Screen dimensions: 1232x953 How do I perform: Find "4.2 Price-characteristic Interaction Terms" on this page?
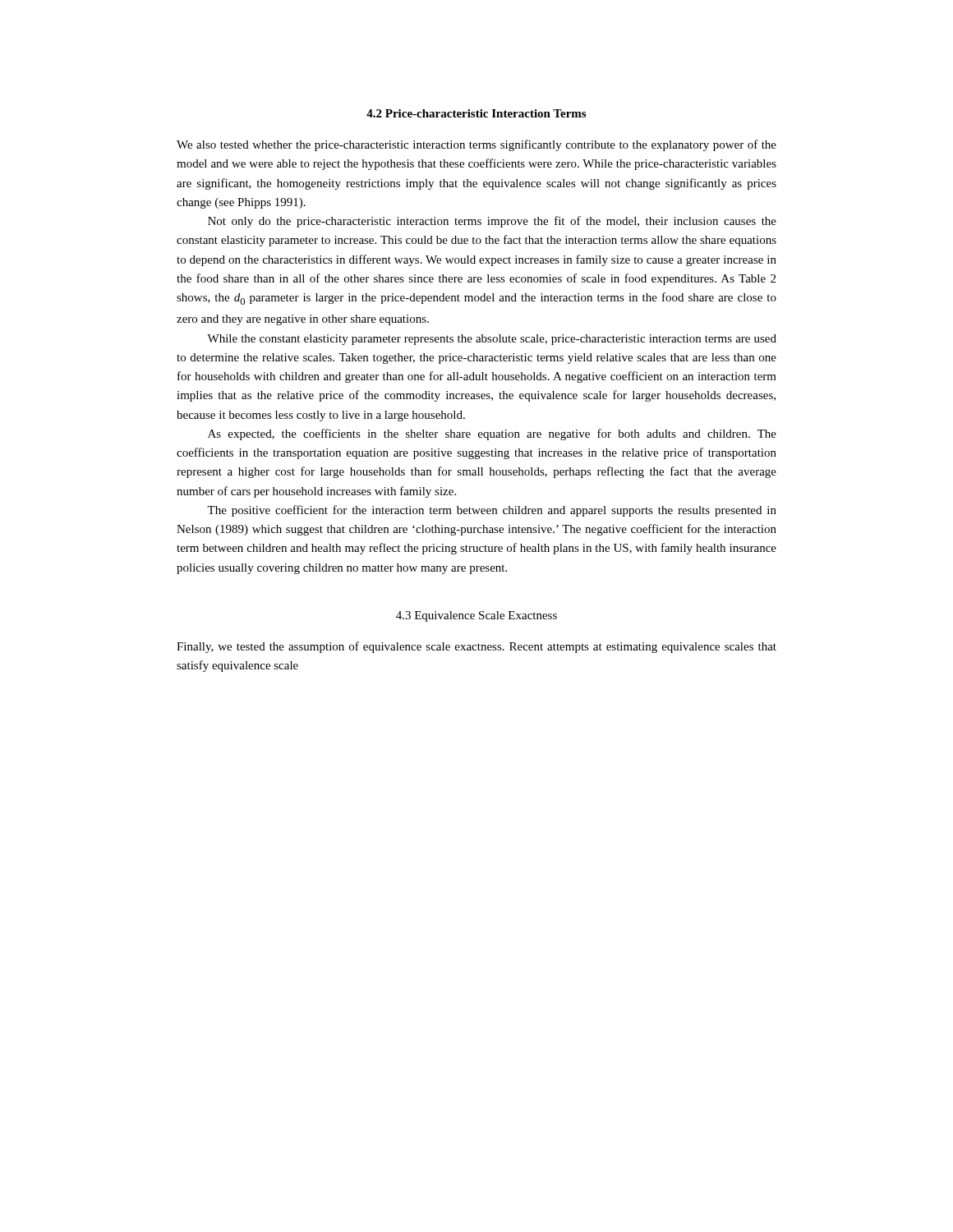point(476,113)
